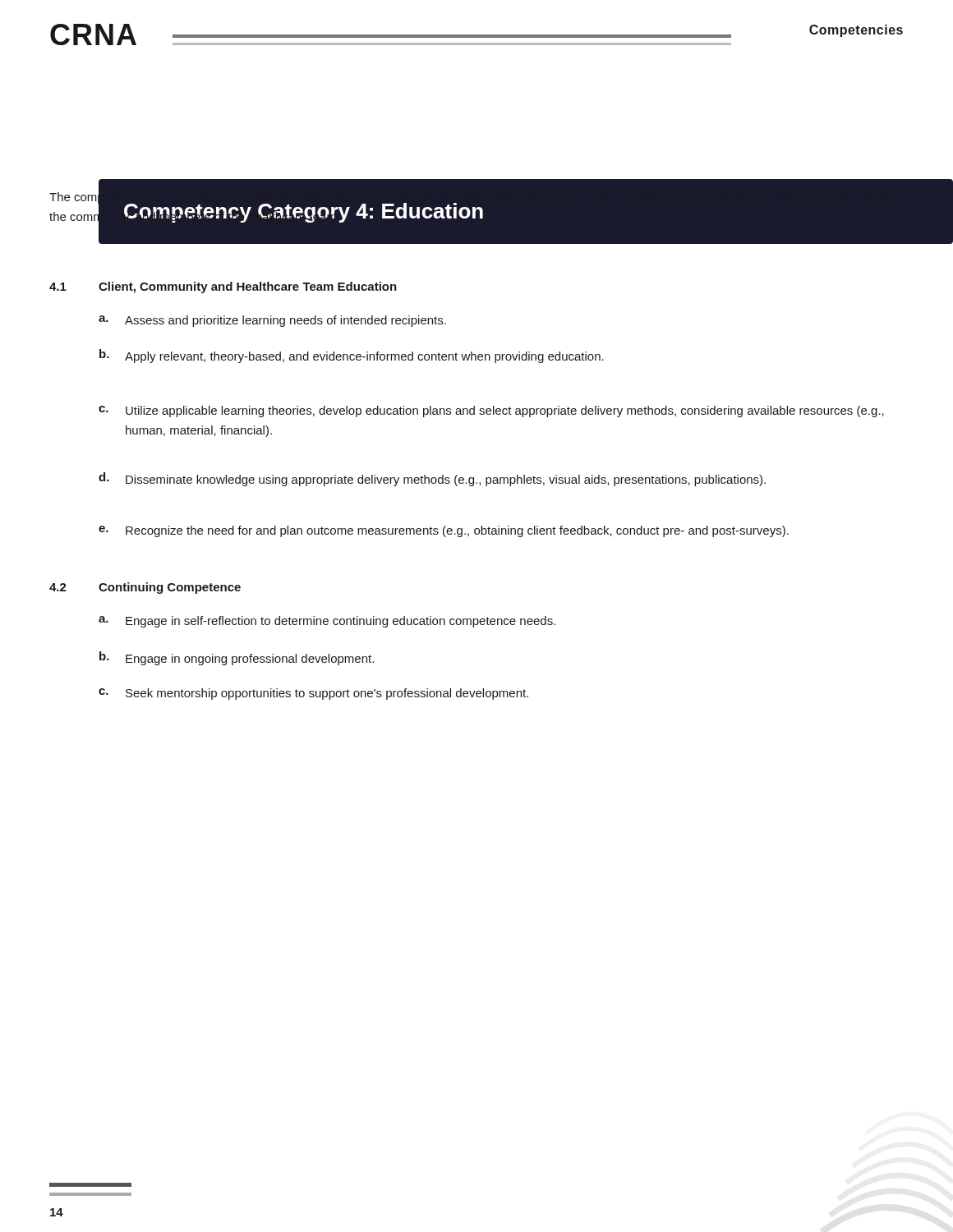Select the section header that says "4.1 Client, Community and"
The width and height of the screenshot is (953, 1232).
pyautogui.click(x=223, y=287)
